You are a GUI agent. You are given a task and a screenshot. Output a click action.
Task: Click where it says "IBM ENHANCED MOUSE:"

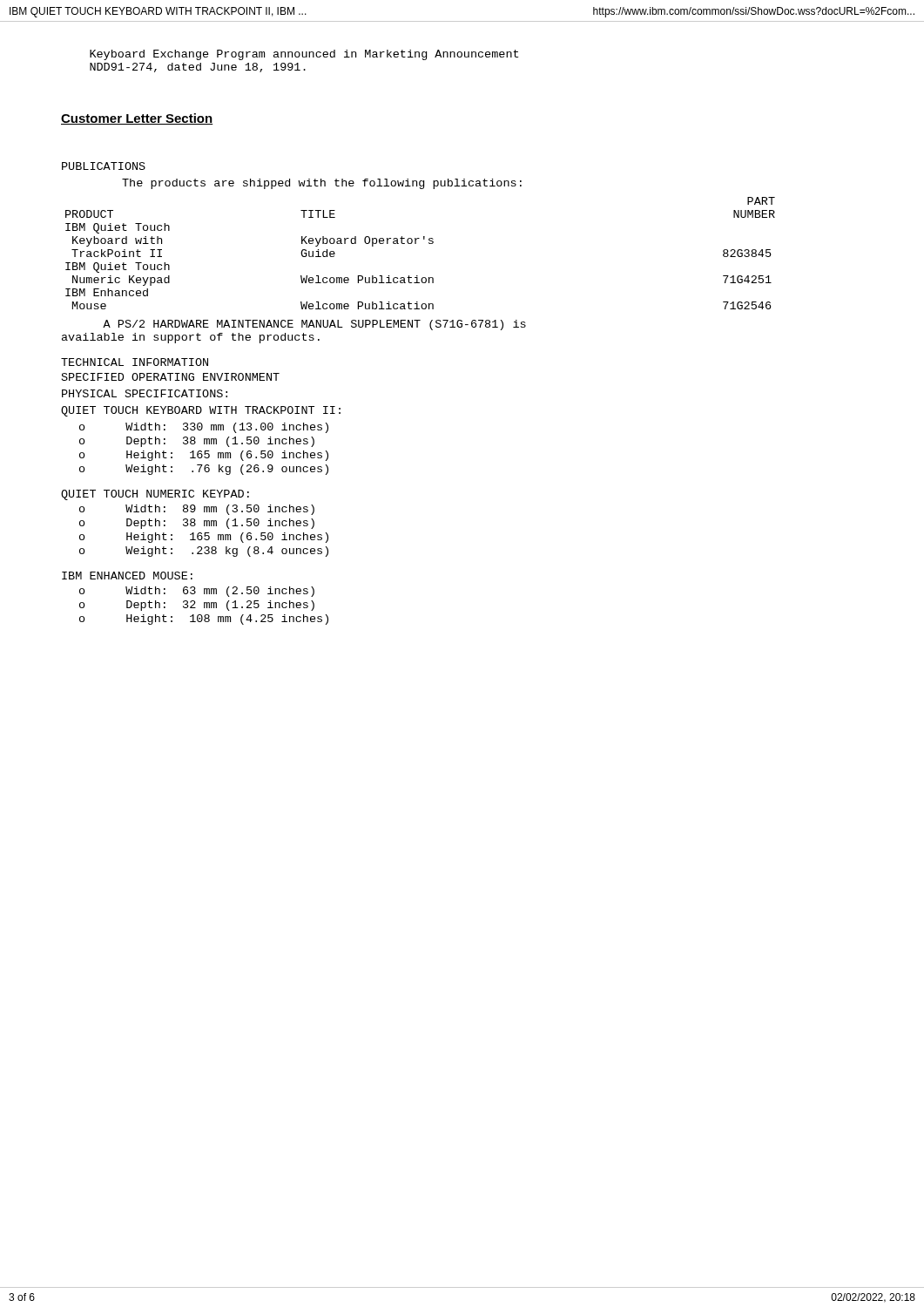(128, 576)
